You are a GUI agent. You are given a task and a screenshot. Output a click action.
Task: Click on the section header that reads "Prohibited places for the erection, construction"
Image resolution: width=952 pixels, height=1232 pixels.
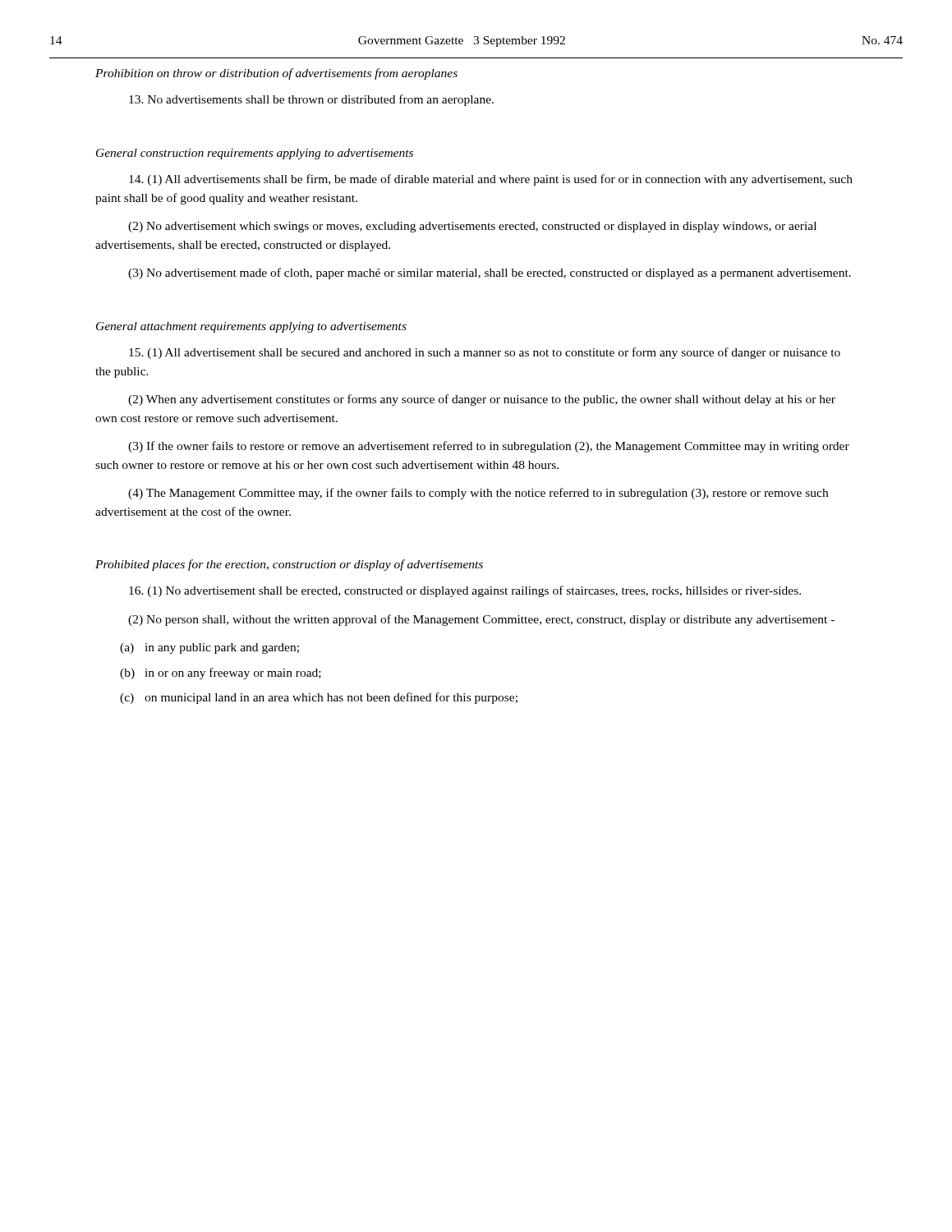coord(289,564)
